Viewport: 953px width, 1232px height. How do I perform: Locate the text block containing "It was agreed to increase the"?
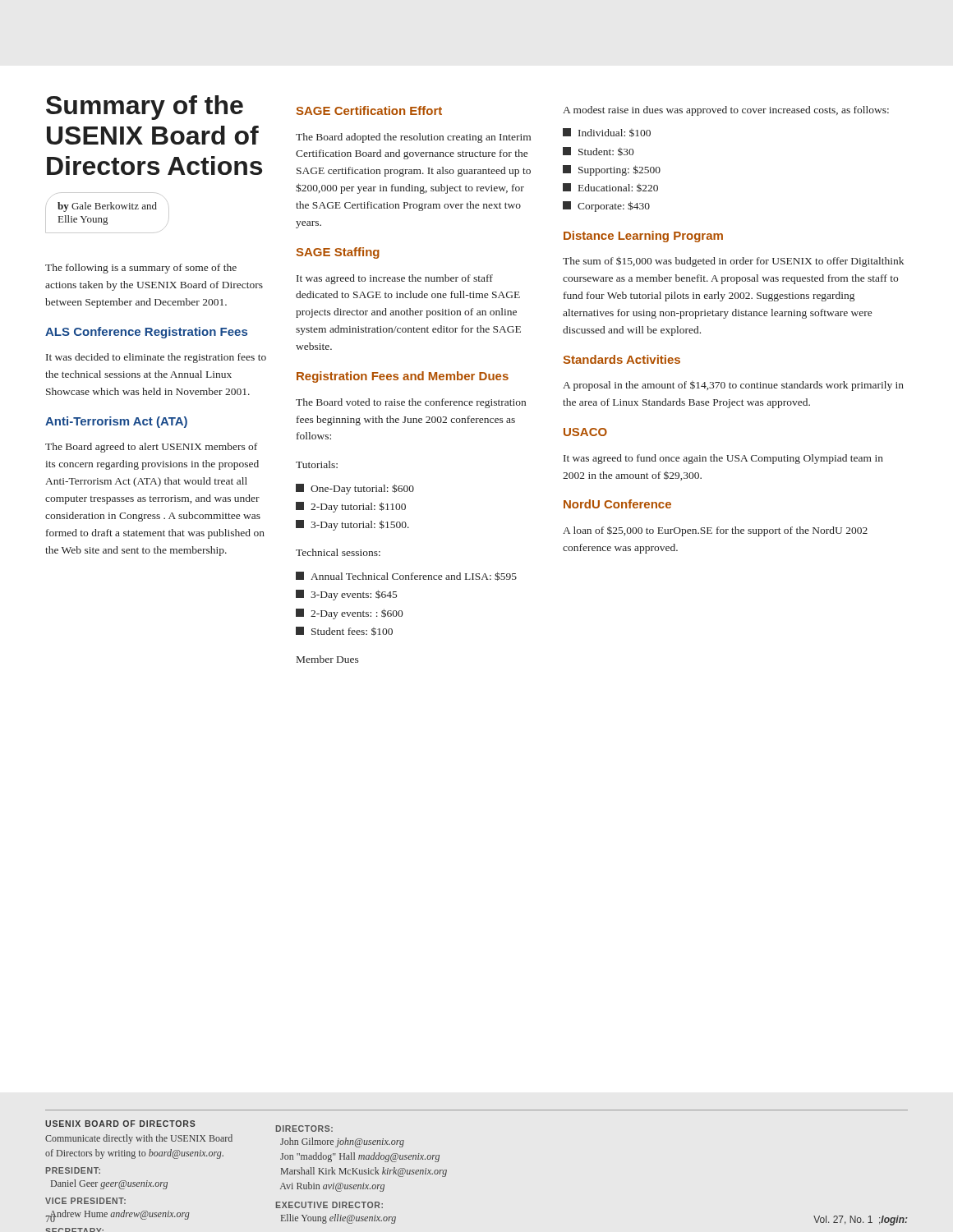click(415, 313)
